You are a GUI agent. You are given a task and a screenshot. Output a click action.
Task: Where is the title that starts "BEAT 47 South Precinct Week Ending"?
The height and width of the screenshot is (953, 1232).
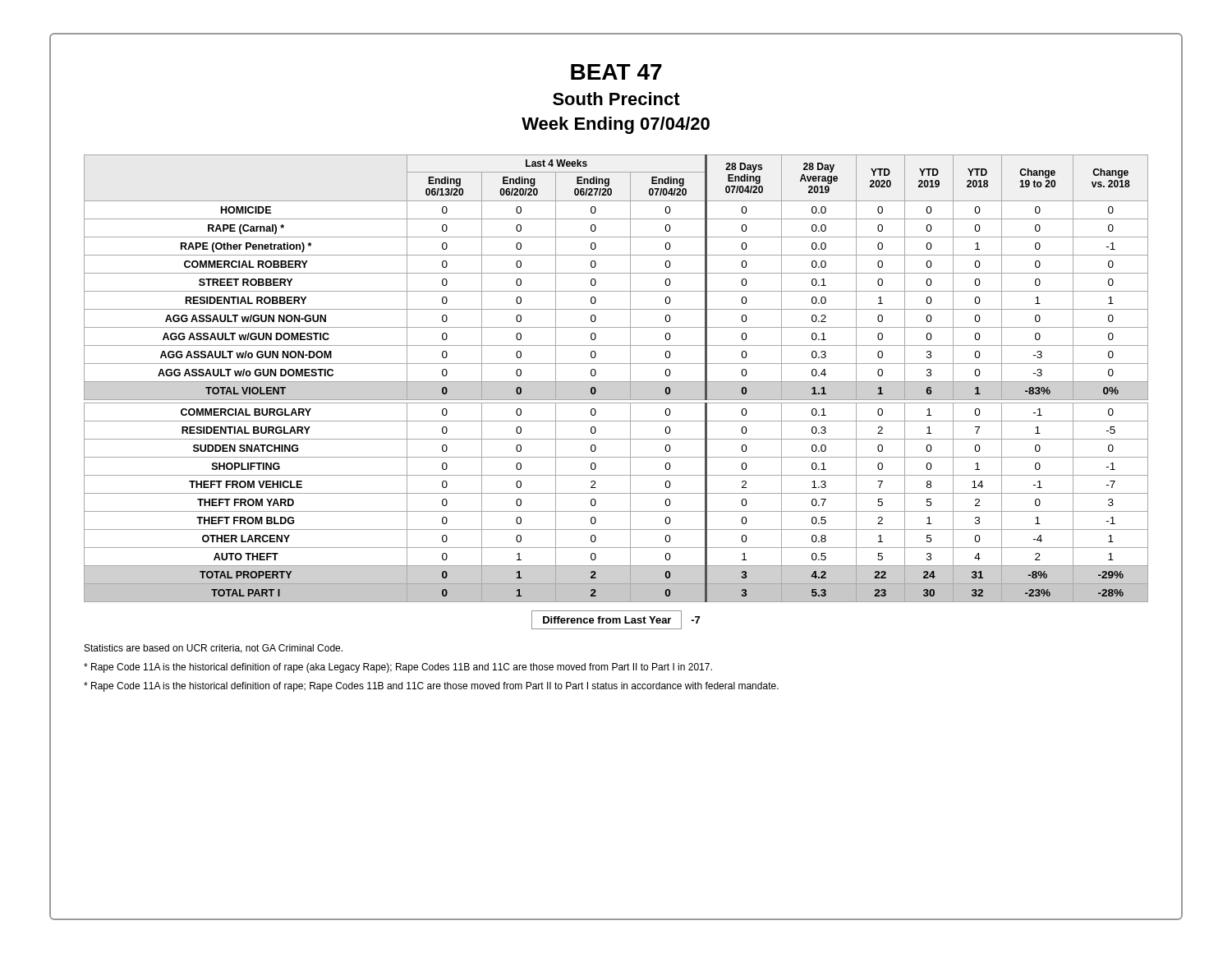pos(616,97)
